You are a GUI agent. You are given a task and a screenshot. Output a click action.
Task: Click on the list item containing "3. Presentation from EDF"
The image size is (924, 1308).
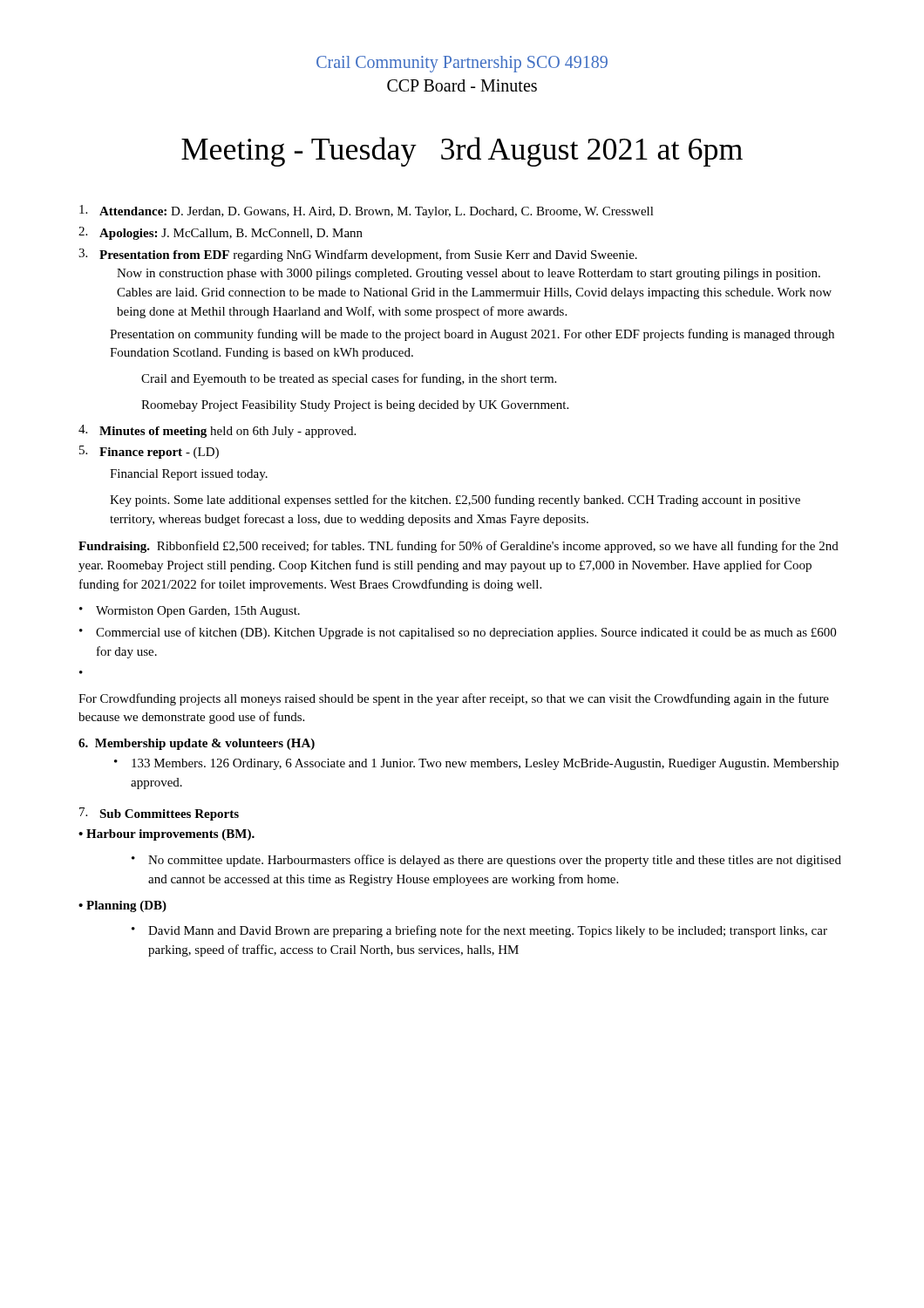click(462, 283)
